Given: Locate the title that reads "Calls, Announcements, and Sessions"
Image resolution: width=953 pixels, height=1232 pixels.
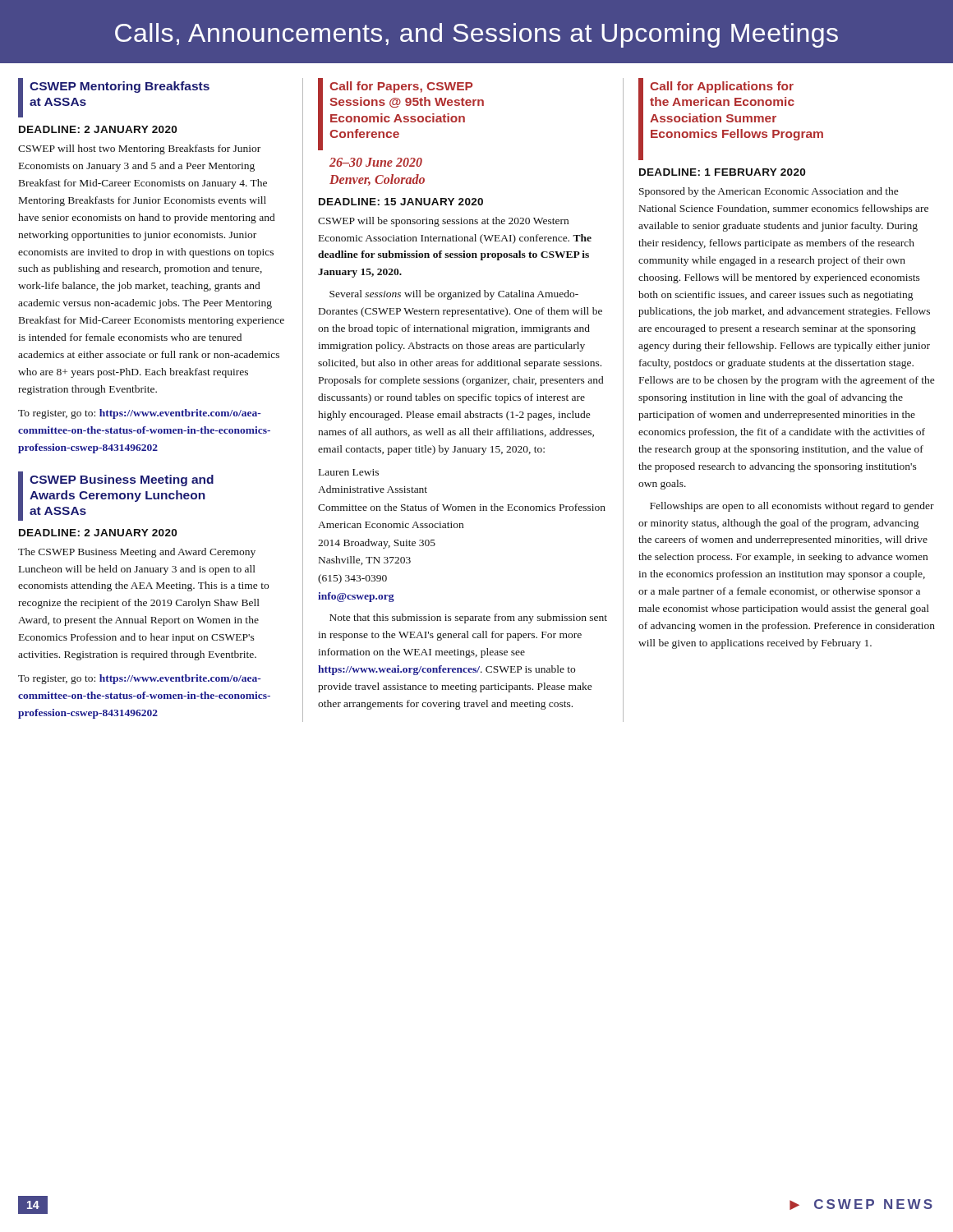Looking at the screenshot, I should coord(476,33).
